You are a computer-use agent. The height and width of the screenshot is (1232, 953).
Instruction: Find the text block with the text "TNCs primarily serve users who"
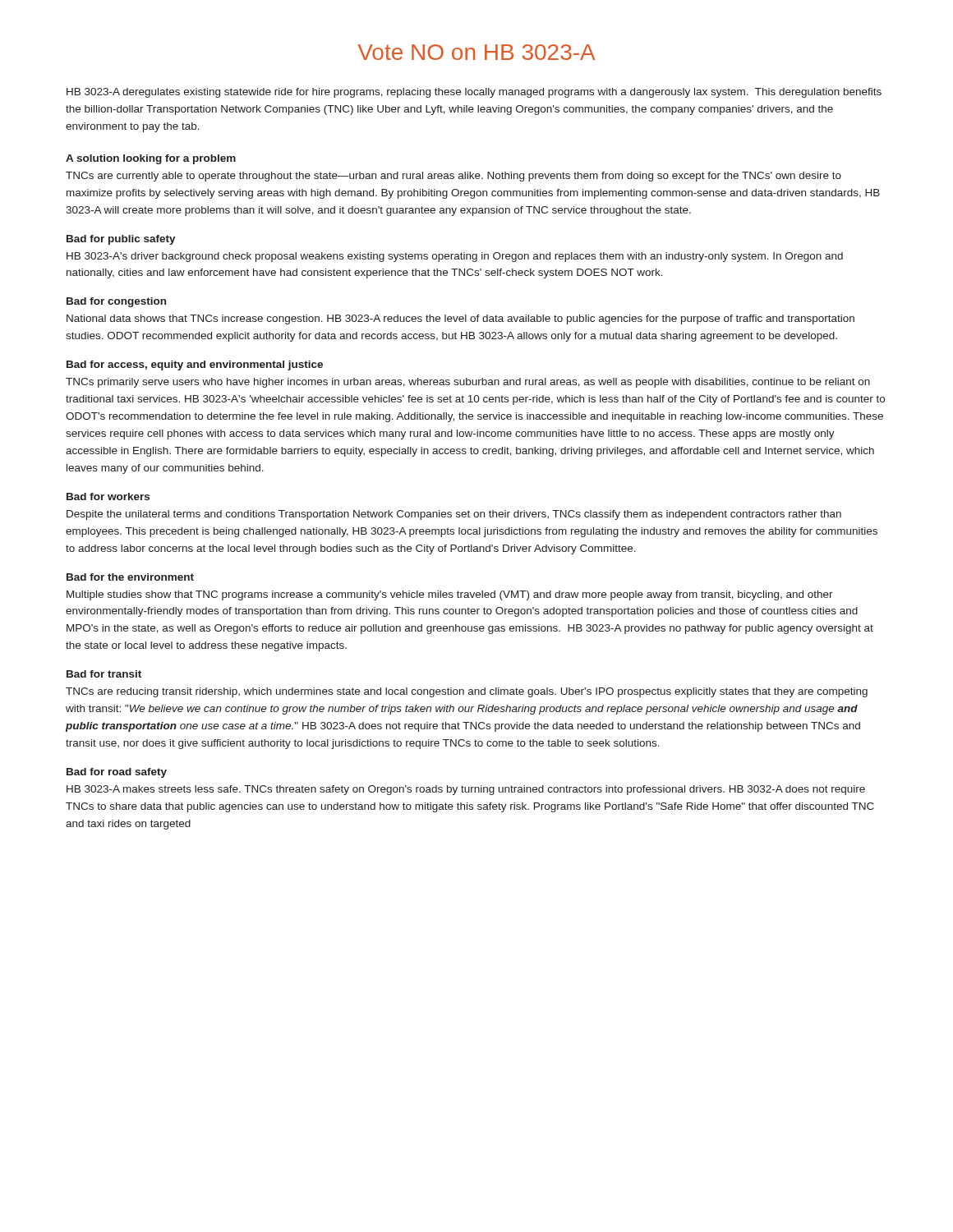(x=476, y=425)
